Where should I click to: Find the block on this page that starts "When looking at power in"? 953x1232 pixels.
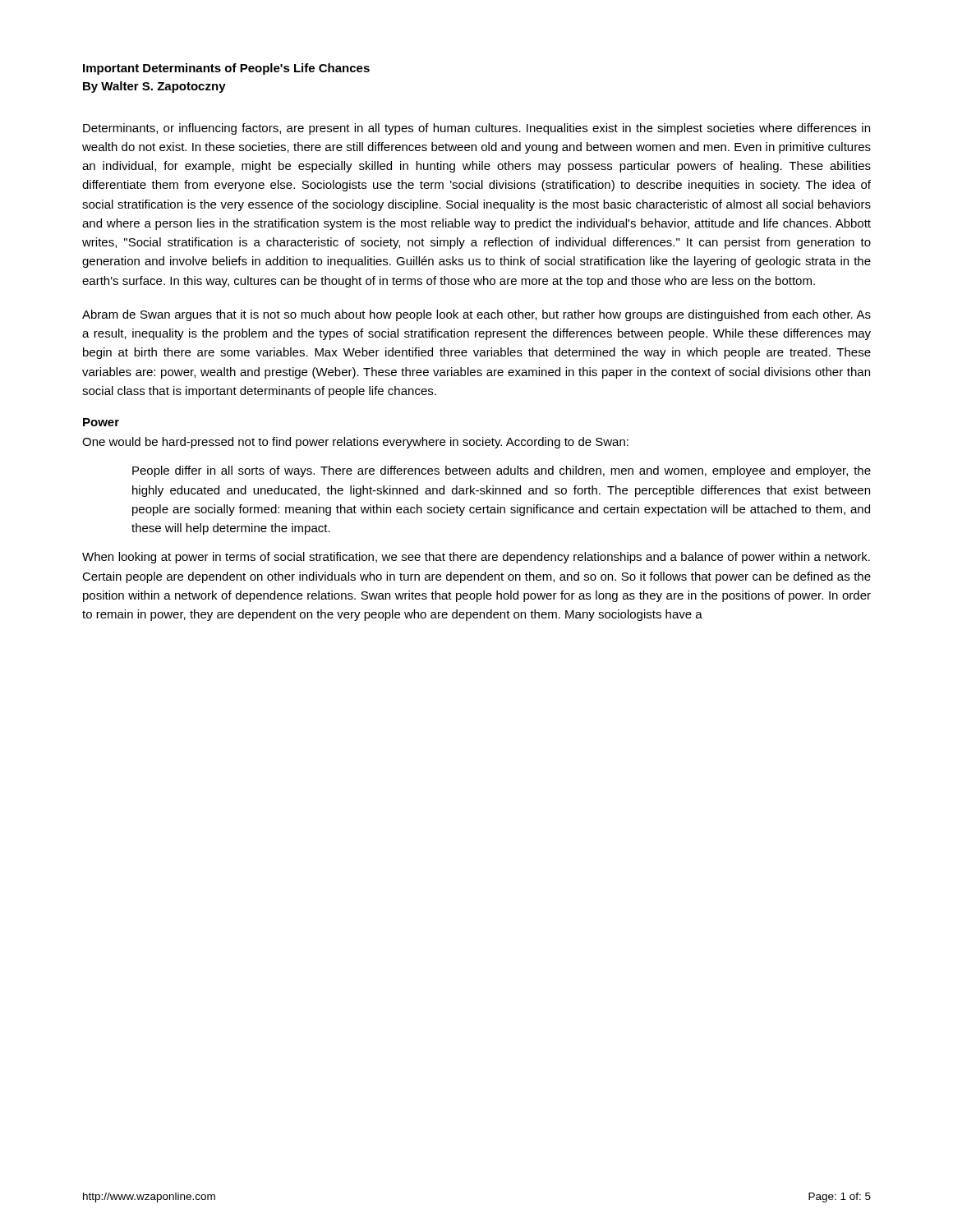tap(476, 585)
